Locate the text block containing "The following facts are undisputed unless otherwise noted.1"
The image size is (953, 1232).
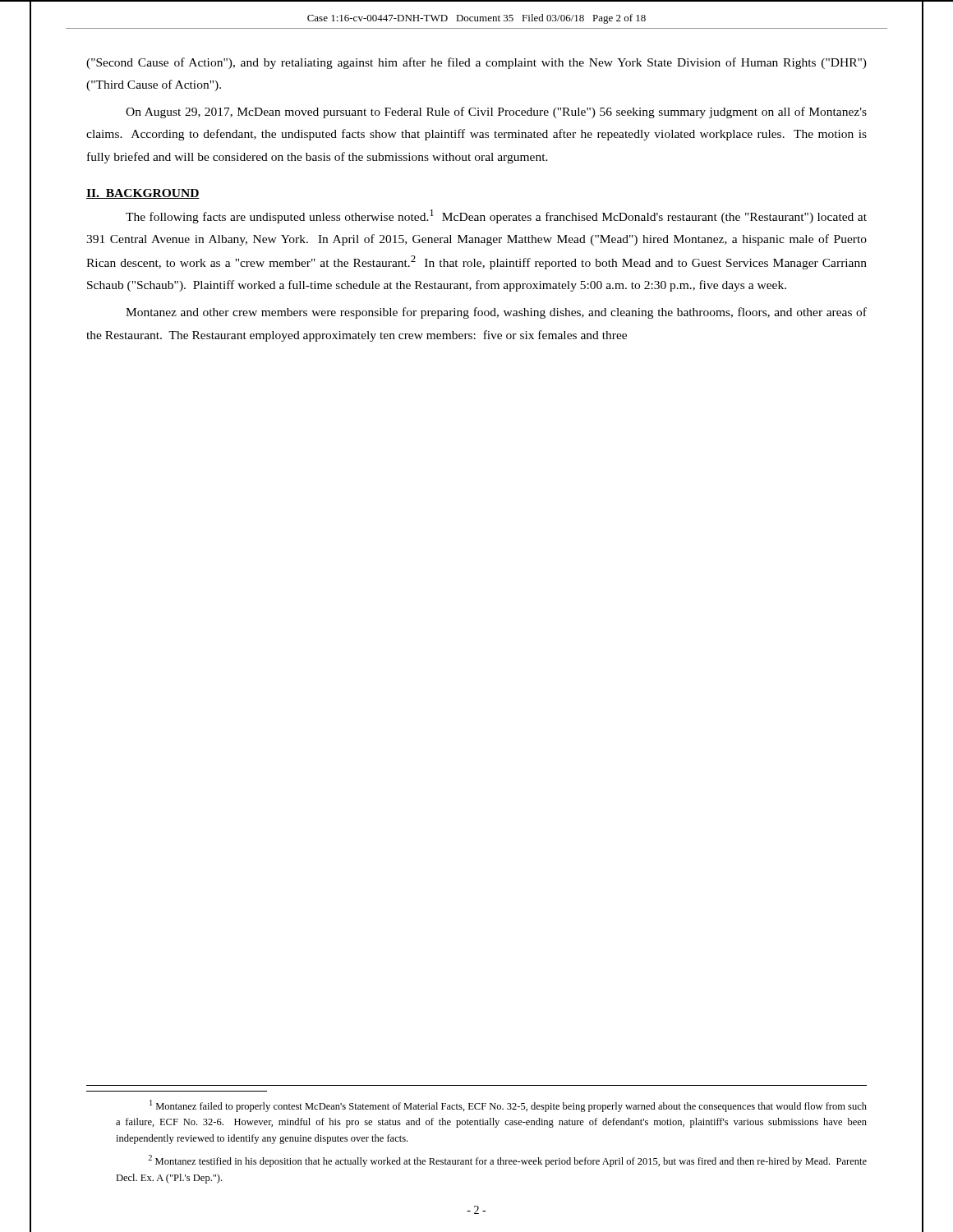click(476, 249)
